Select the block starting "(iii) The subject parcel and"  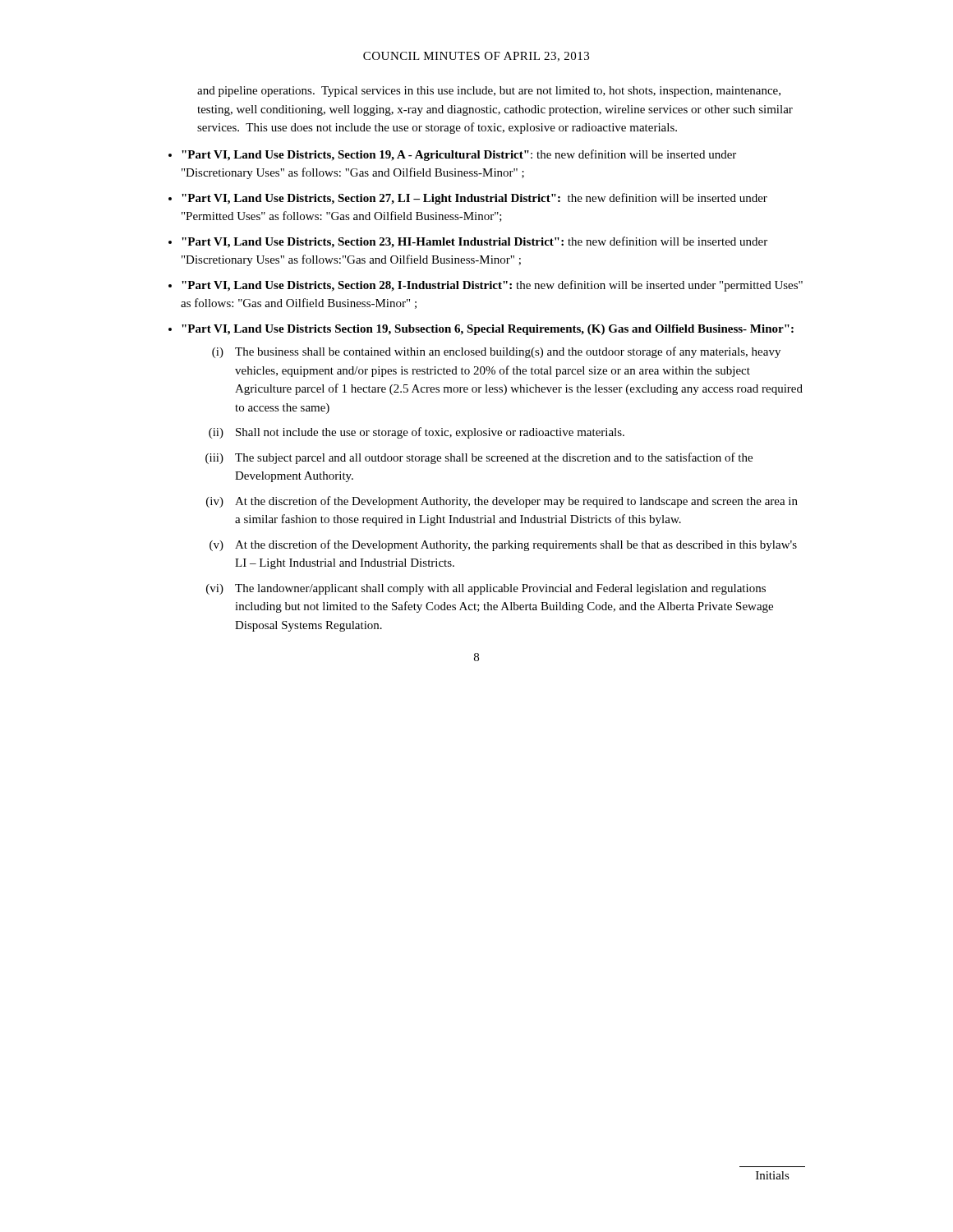(493, 467)
